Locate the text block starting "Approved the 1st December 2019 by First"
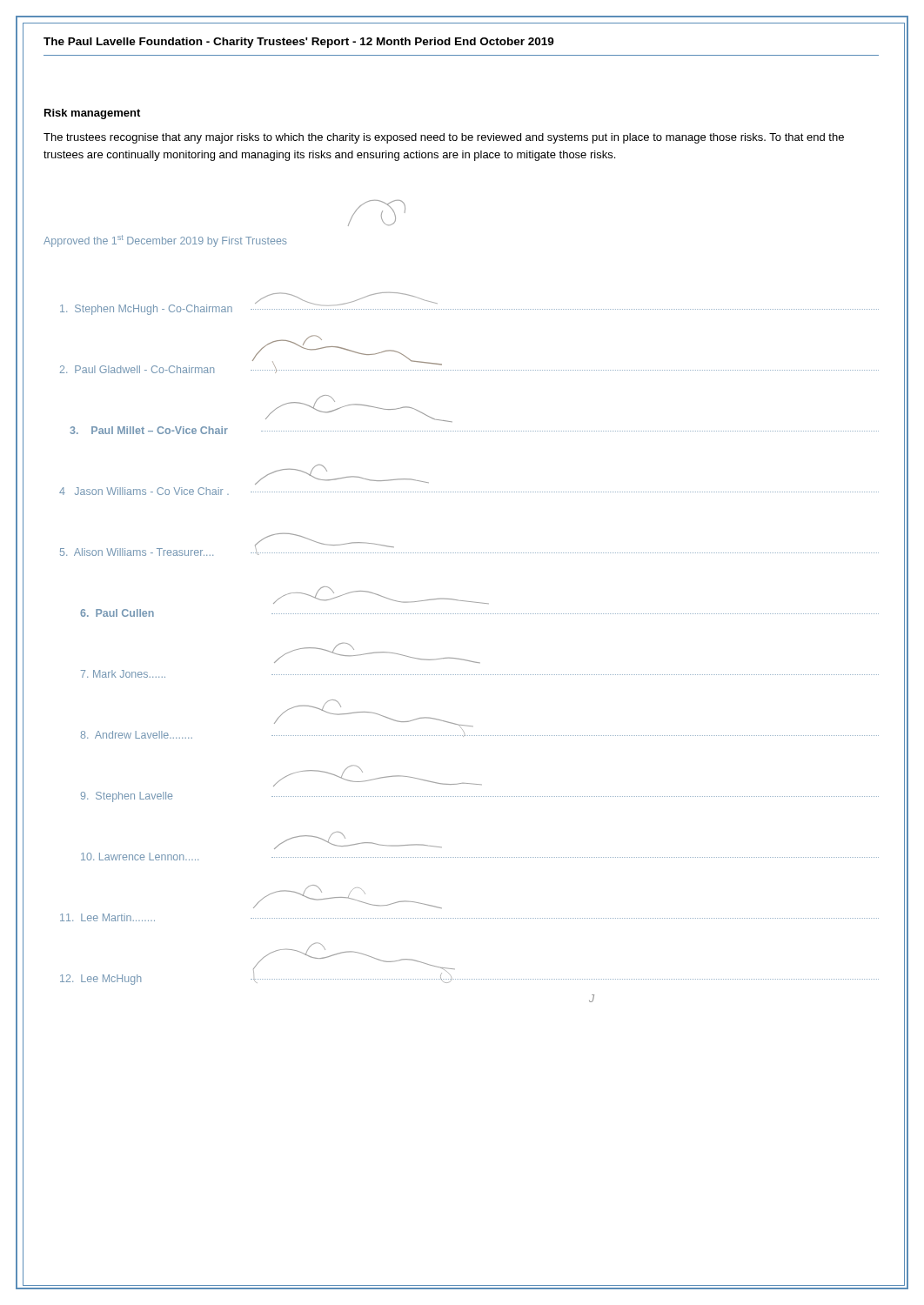Image resolution: width=924 pixels, height=1305 pixels. 226,240
